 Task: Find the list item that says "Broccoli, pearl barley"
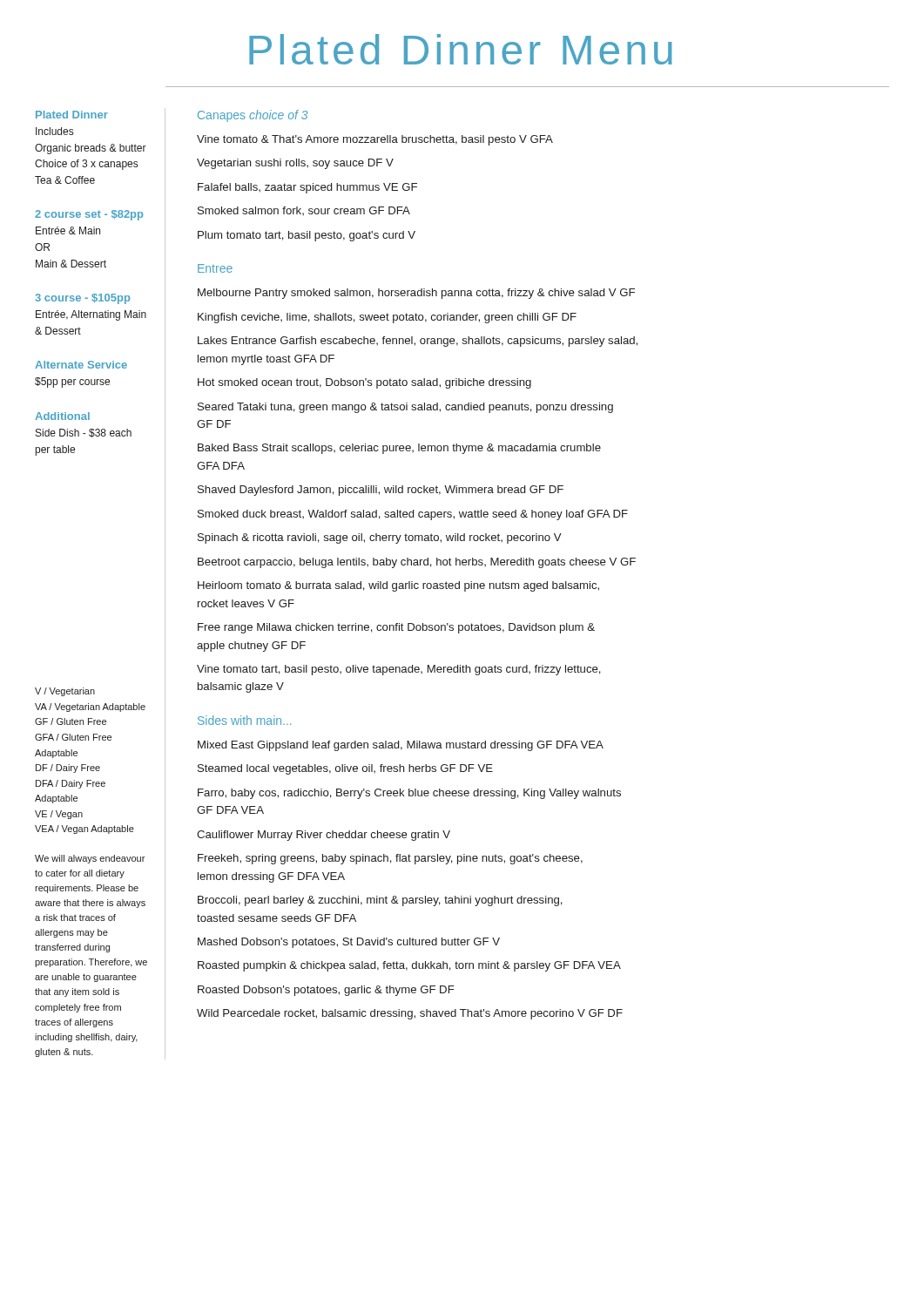click(x=380, y=909)
